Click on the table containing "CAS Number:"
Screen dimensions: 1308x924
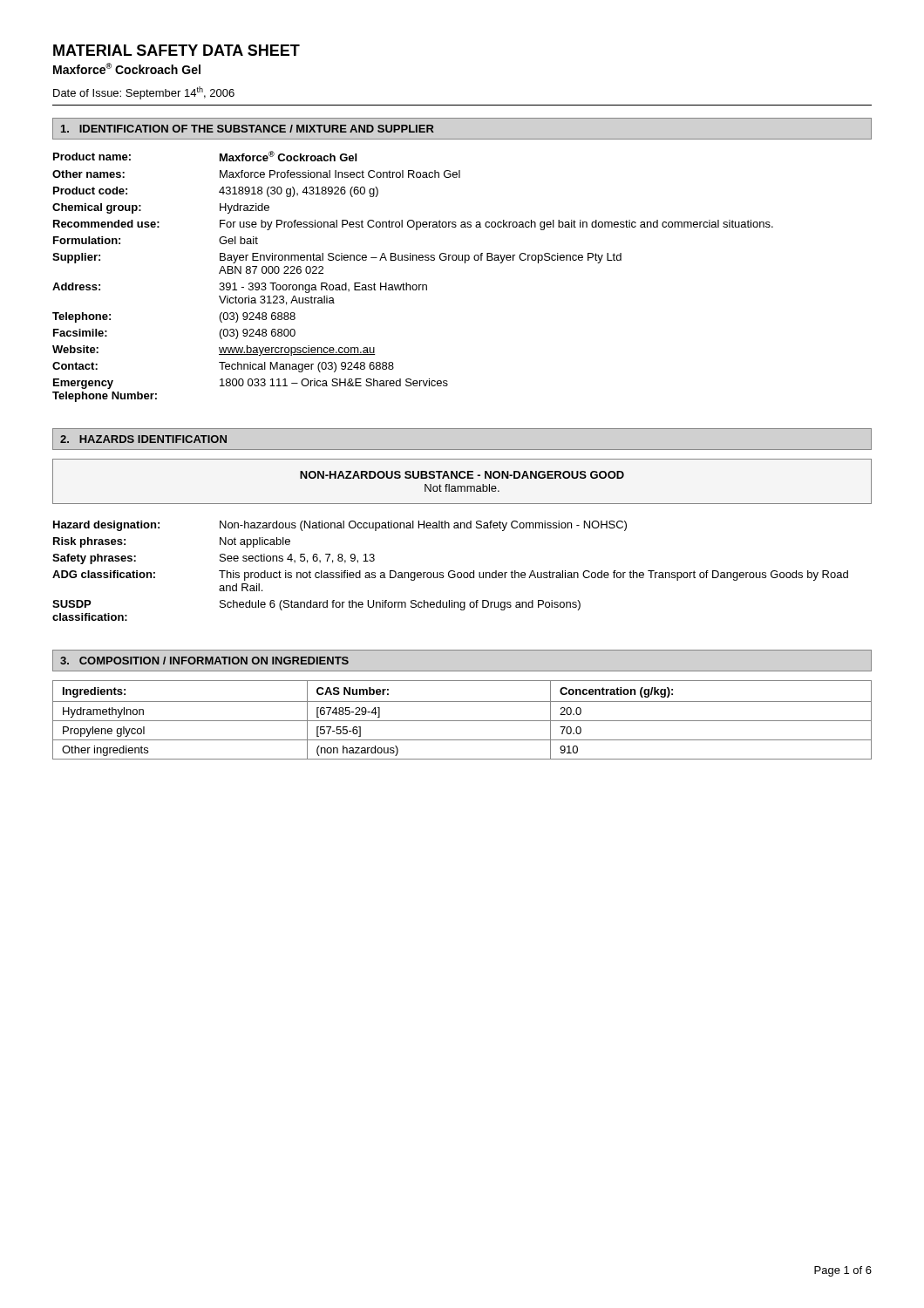[x=462, y=720]
